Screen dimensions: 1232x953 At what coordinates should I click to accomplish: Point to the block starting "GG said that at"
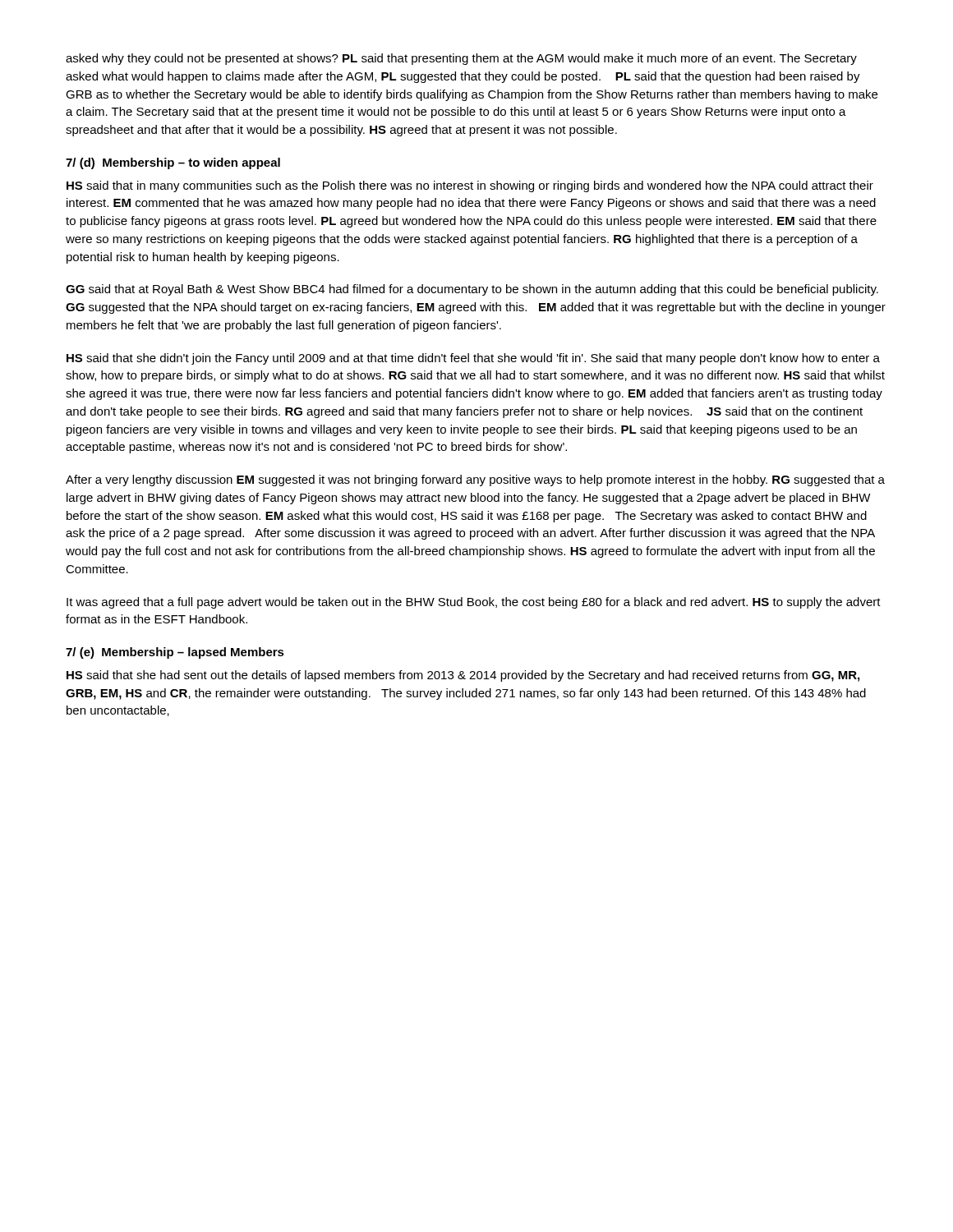[x=476, y=307]
